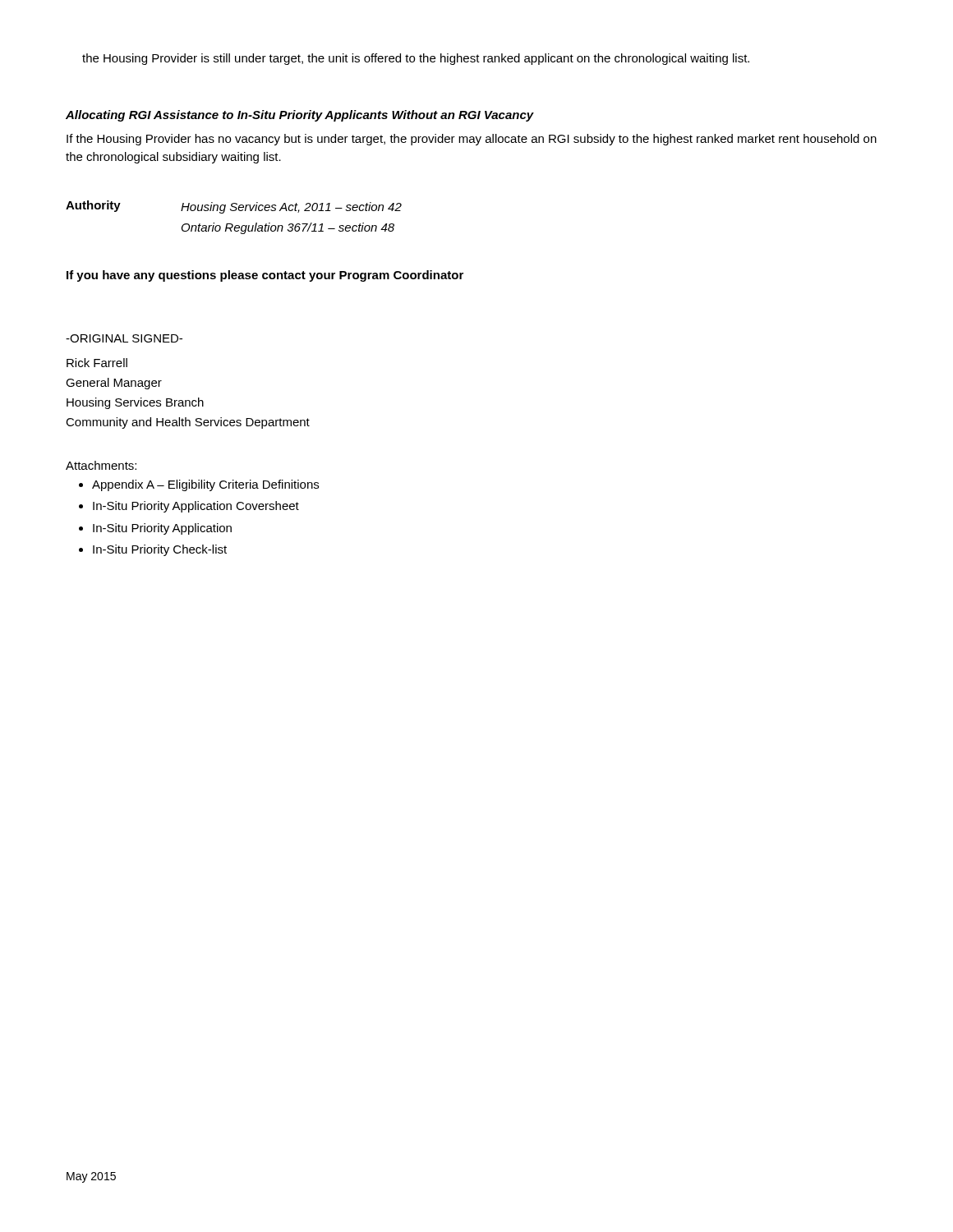Point to the region starting "In-Situ Priority Check-list"
Screen dimensions: 1232x953
click(x=159, y=549)
